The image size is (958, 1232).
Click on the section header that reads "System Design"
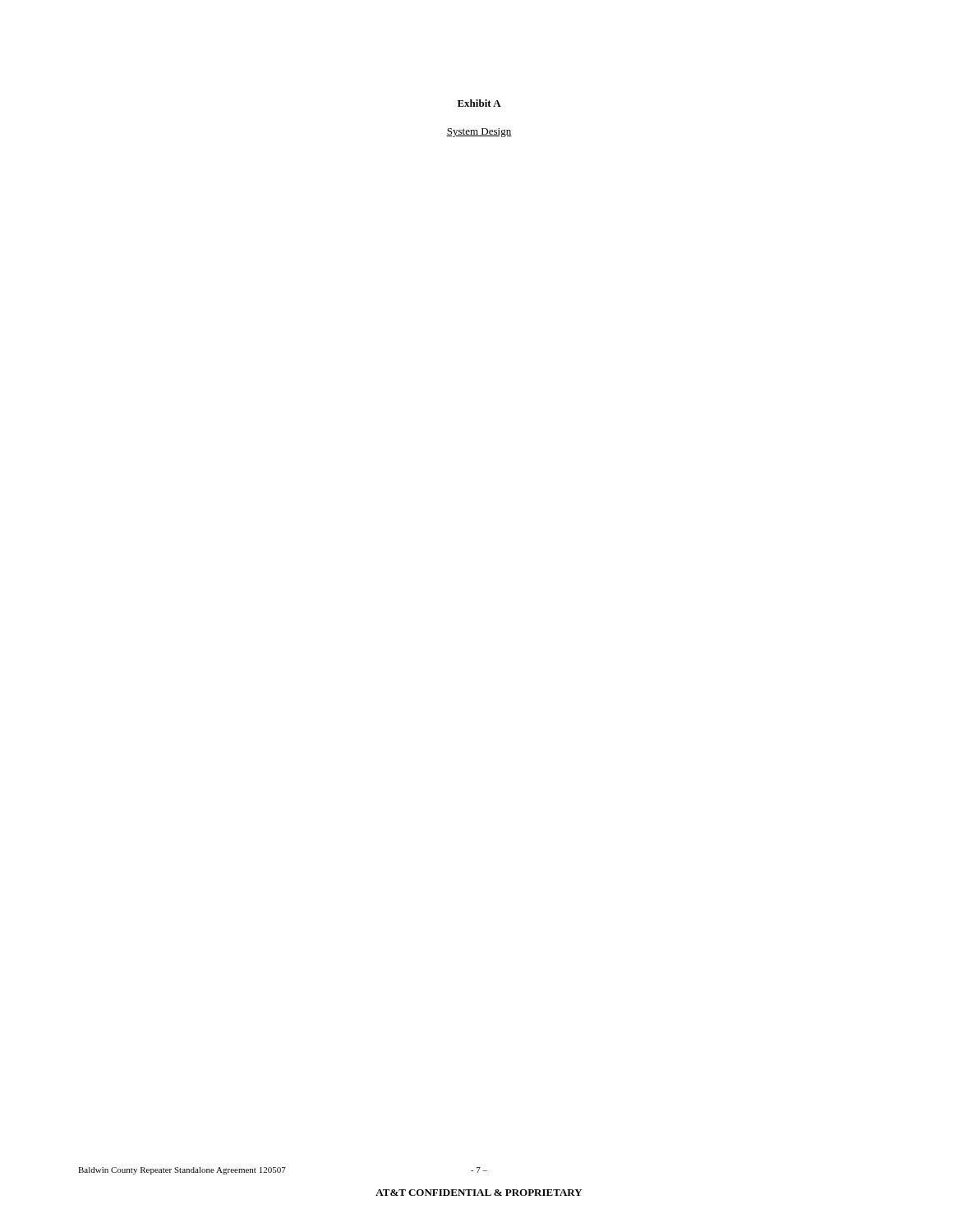(x=479, y=131)
